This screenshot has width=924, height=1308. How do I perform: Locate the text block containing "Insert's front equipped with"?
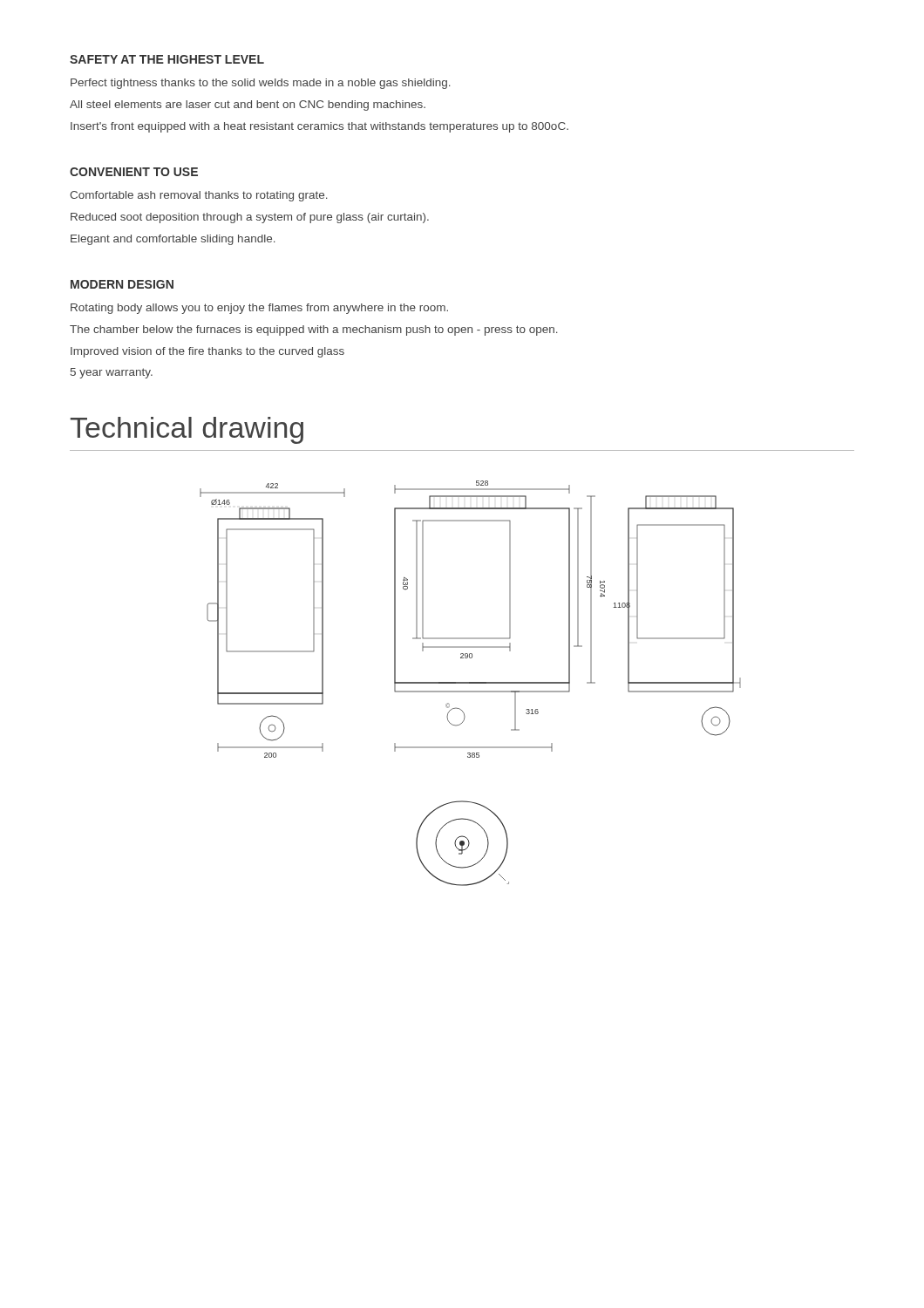319,126
